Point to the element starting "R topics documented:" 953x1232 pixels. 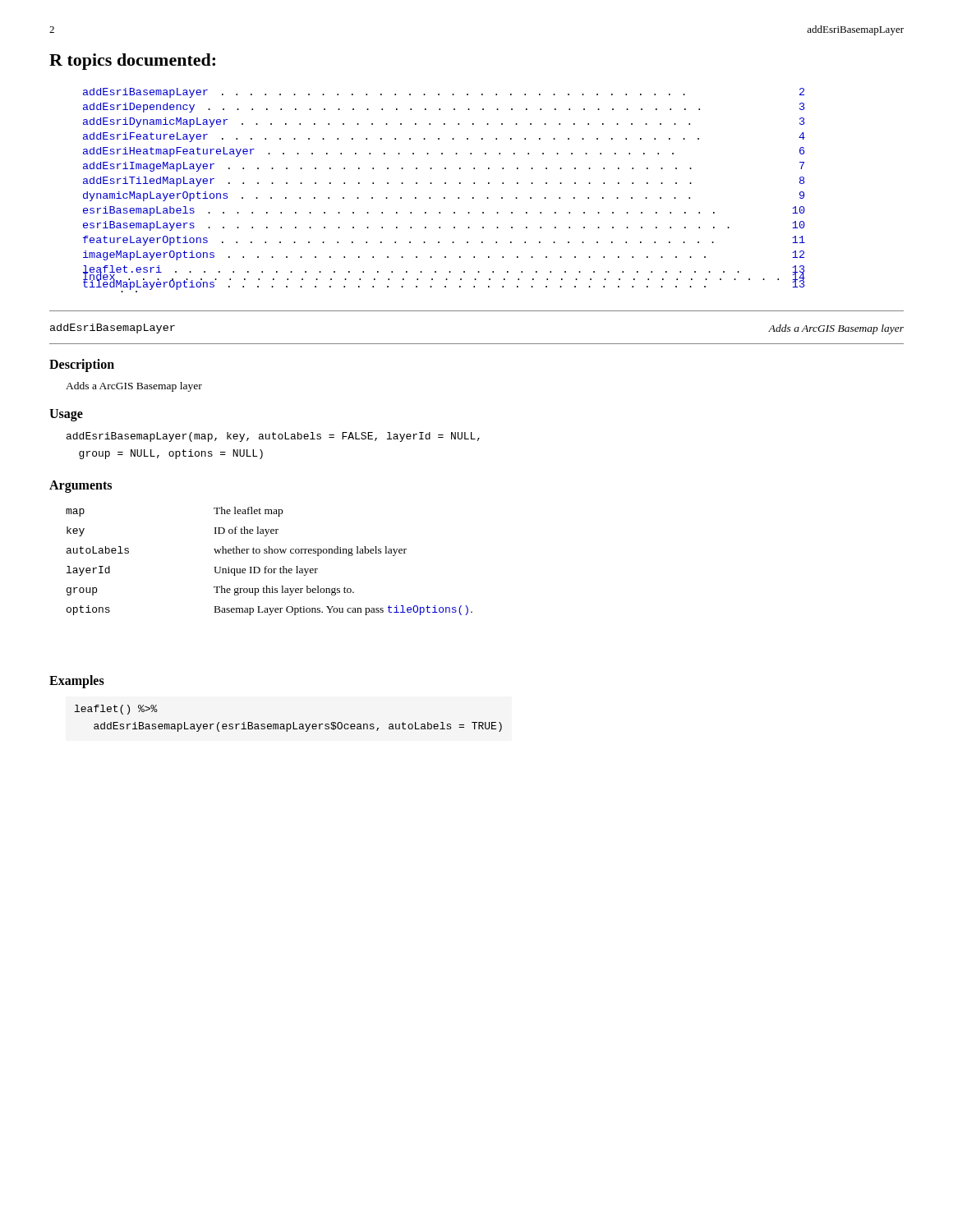pos(133,60)
